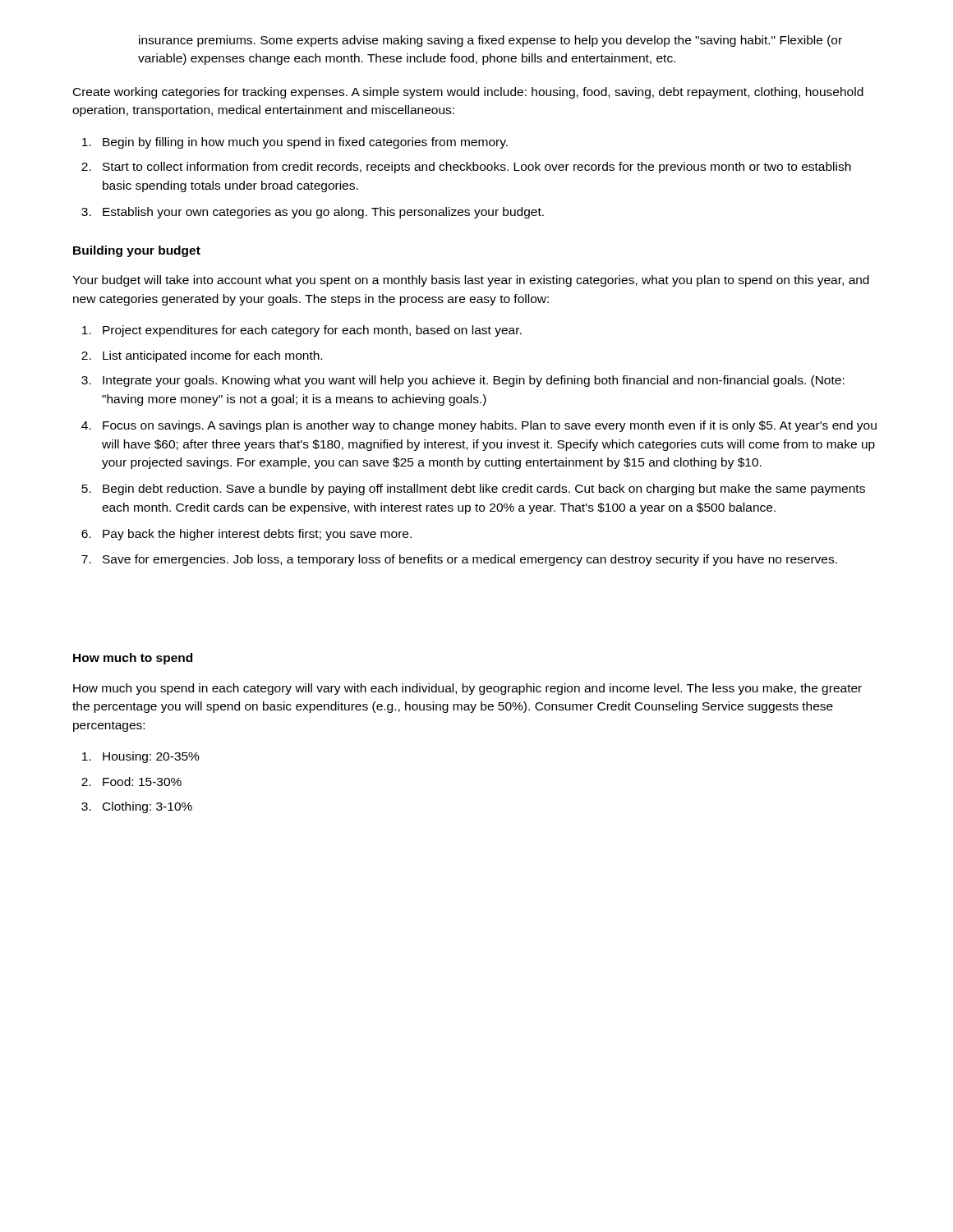Find the block on this page that starts "Your budget will take into account what"

pyautogui.click(x=471, y=289)
